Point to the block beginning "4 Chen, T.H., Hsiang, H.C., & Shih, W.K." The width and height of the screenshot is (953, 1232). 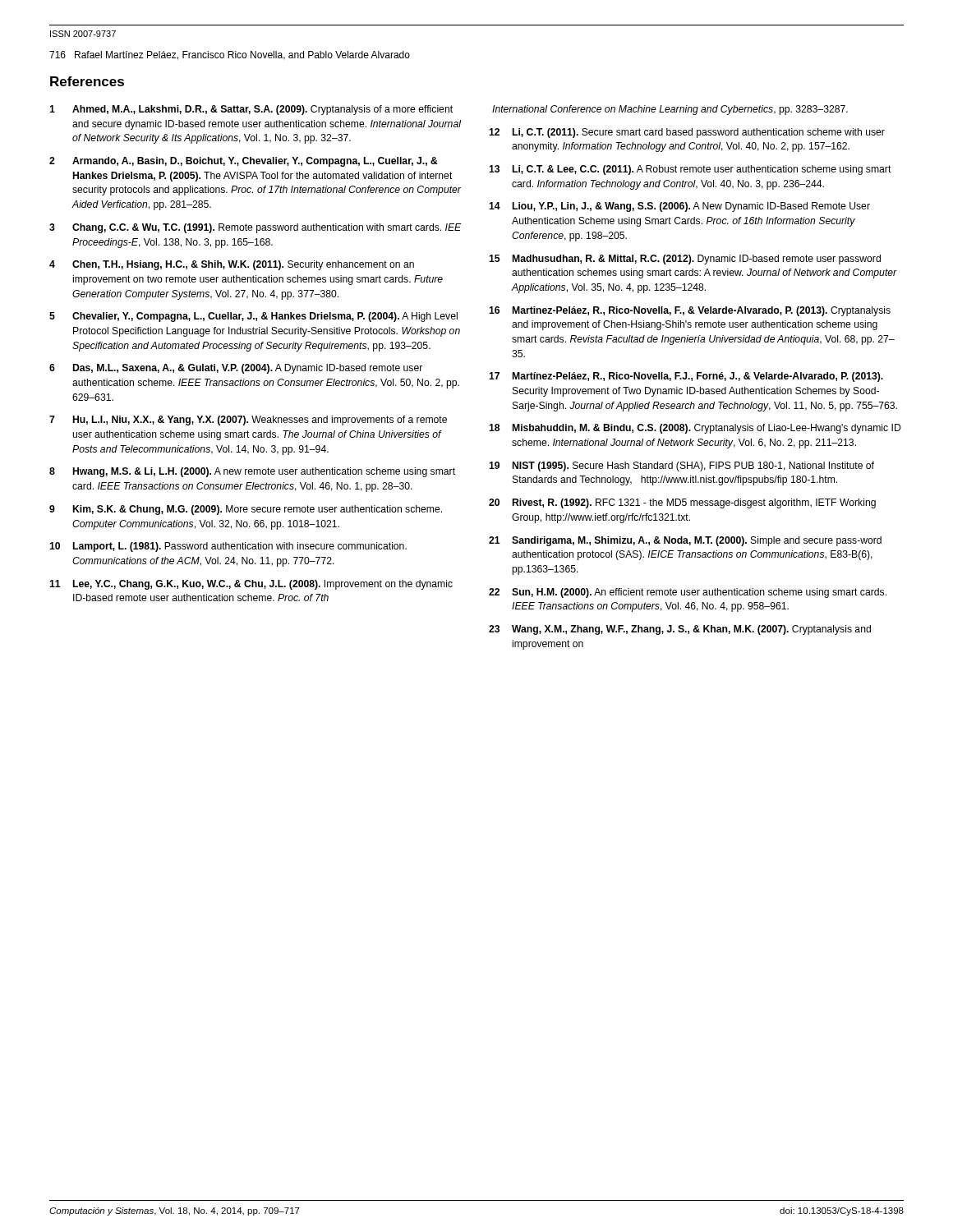(257, 280)
